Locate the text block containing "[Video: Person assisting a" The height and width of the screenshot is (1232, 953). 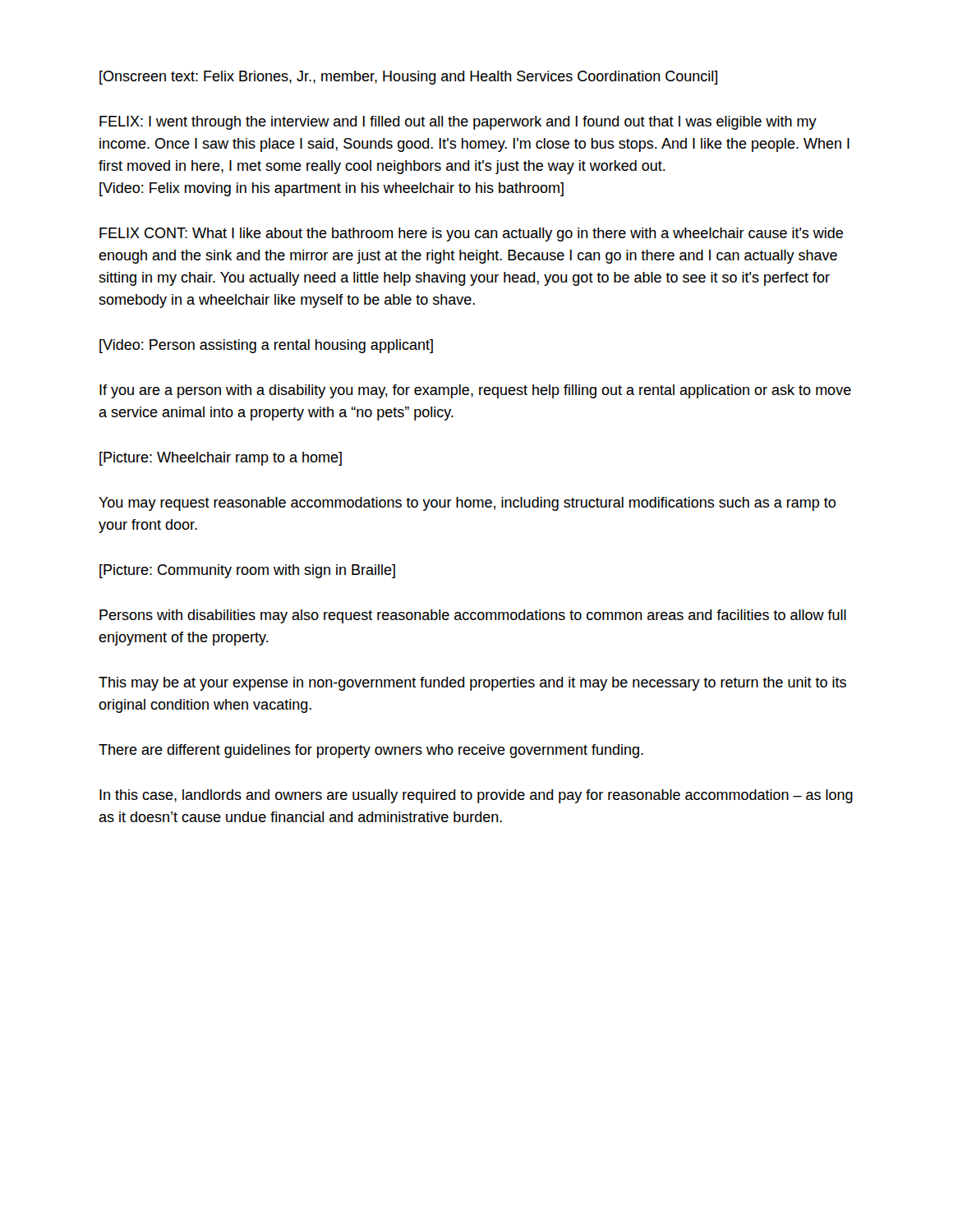[x=266, y=345]
